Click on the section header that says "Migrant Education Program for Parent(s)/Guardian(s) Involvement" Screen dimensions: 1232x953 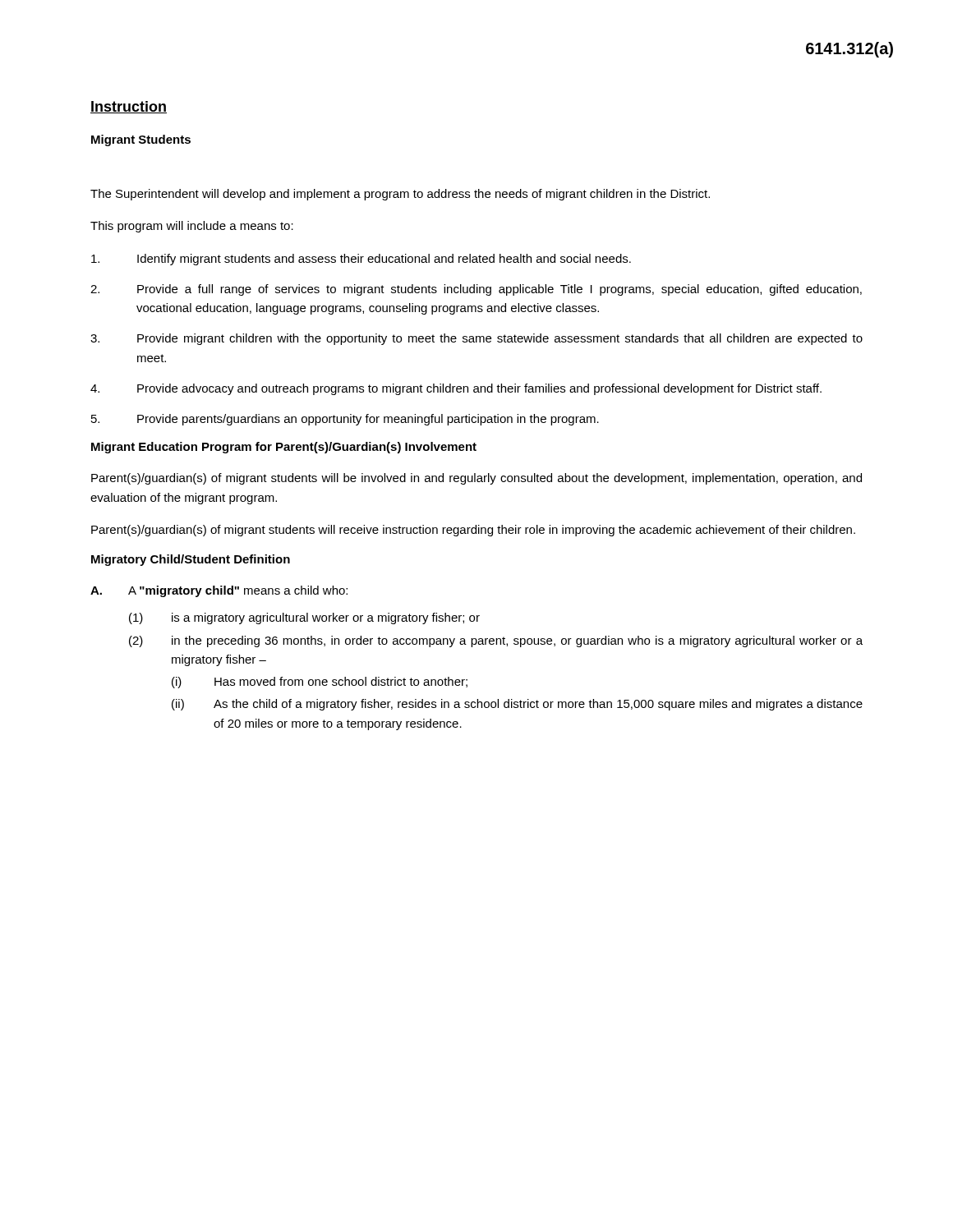[283, 447]
